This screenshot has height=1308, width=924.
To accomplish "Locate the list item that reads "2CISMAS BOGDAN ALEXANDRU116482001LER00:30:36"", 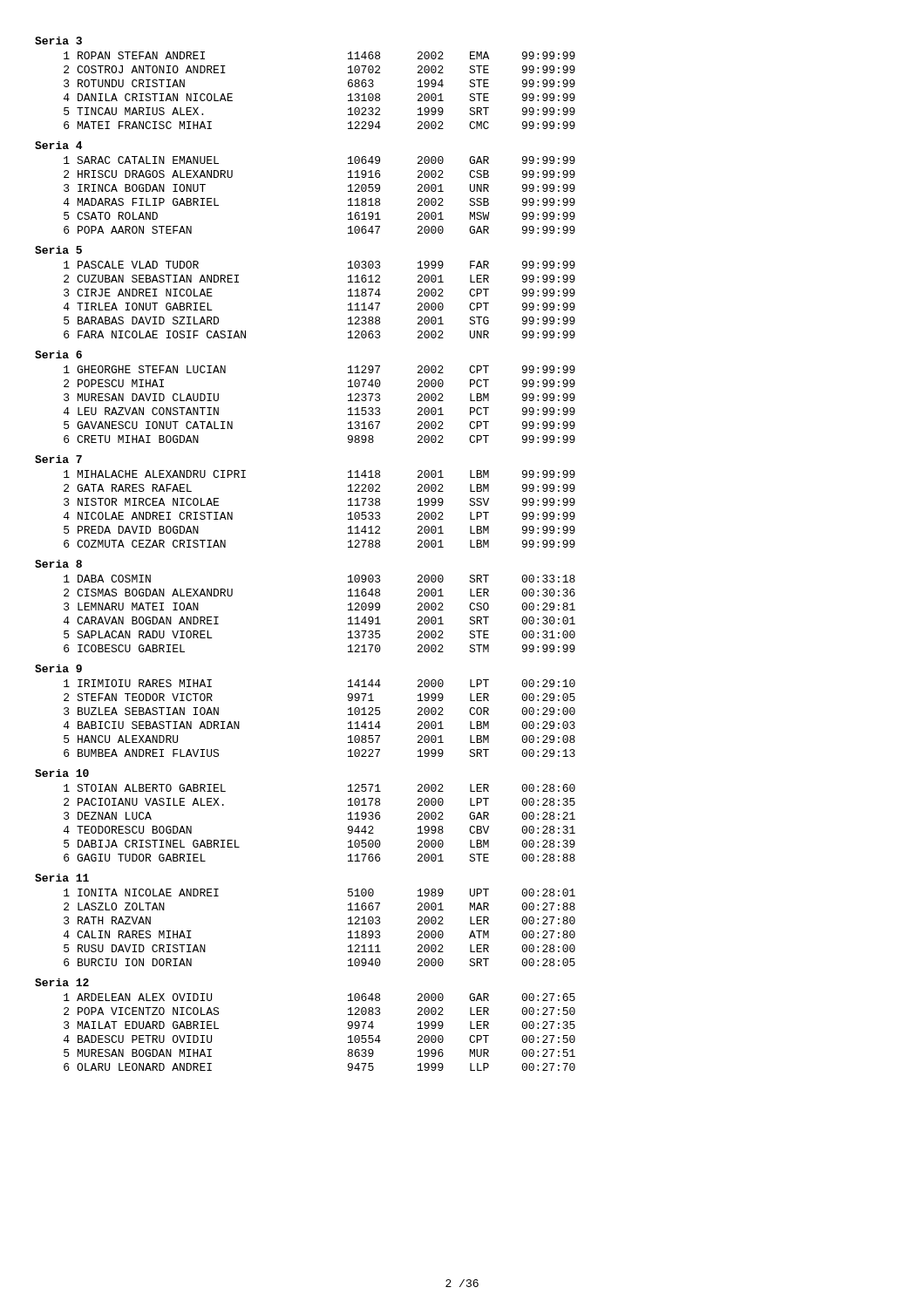I will [x=147, y=593].
